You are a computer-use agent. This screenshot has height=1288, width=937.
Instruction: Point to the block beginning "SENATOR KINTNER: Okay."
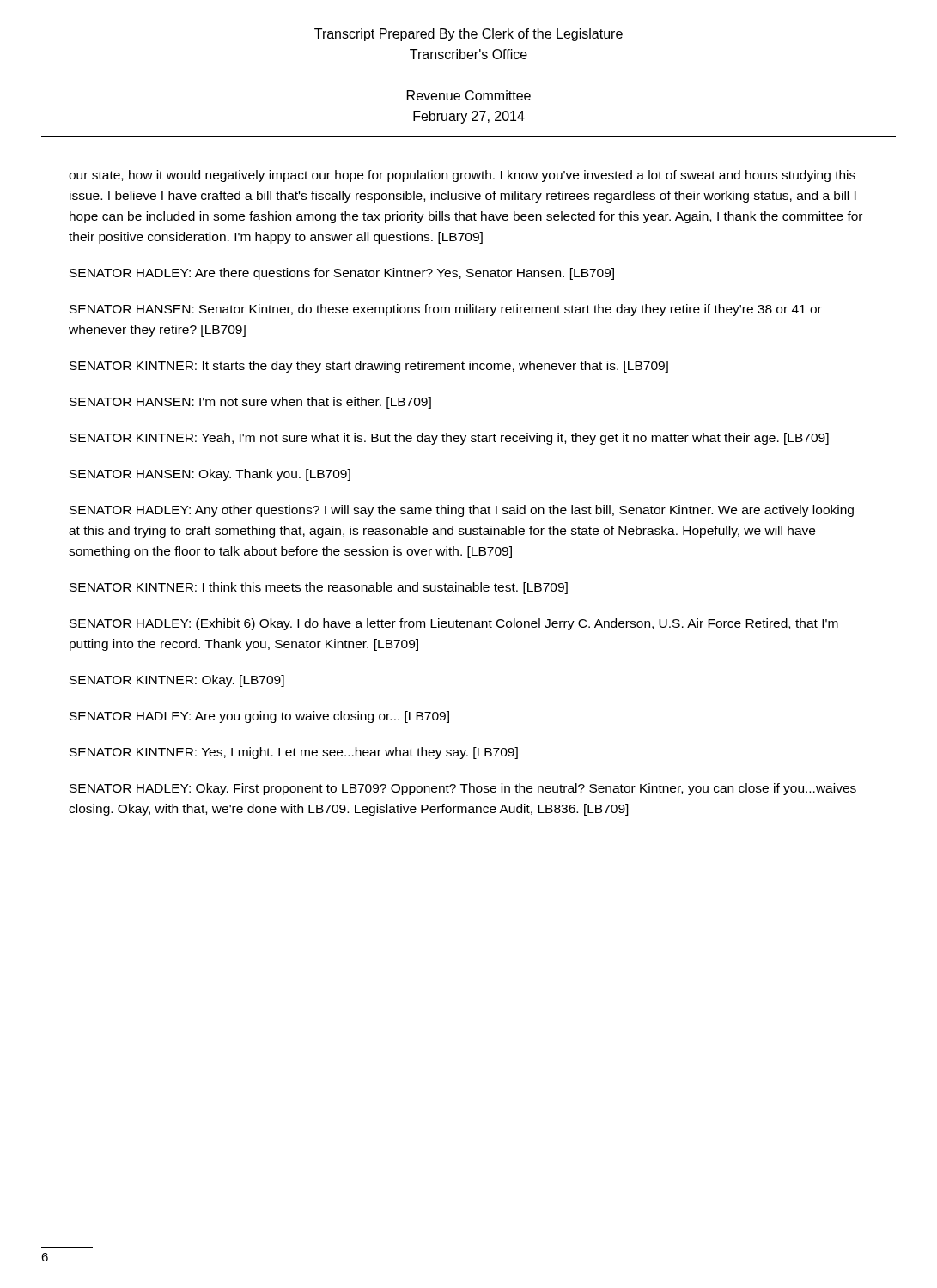(177, 680)
